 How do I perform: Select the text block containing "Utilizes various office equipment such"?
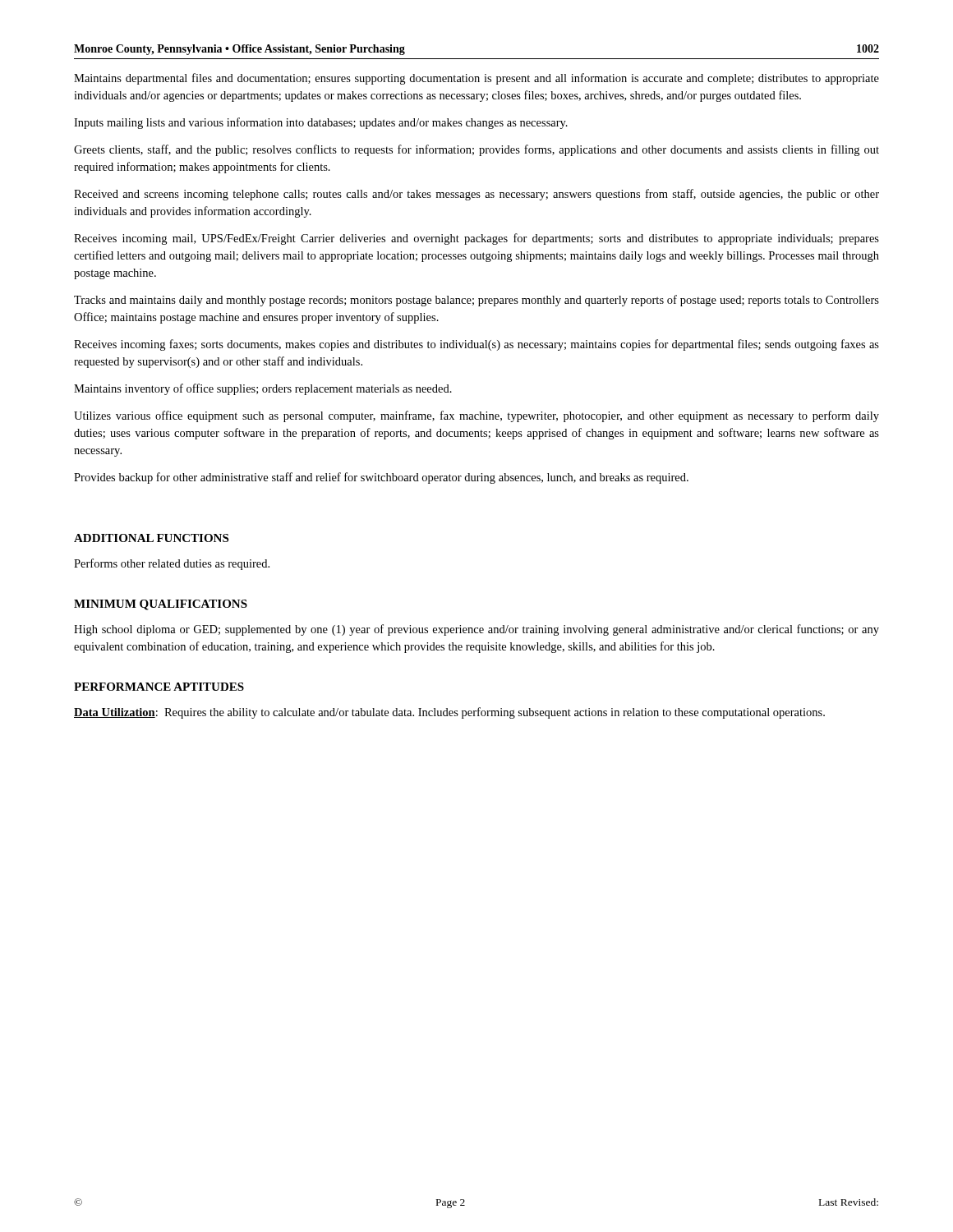click(x=476, y=433)
